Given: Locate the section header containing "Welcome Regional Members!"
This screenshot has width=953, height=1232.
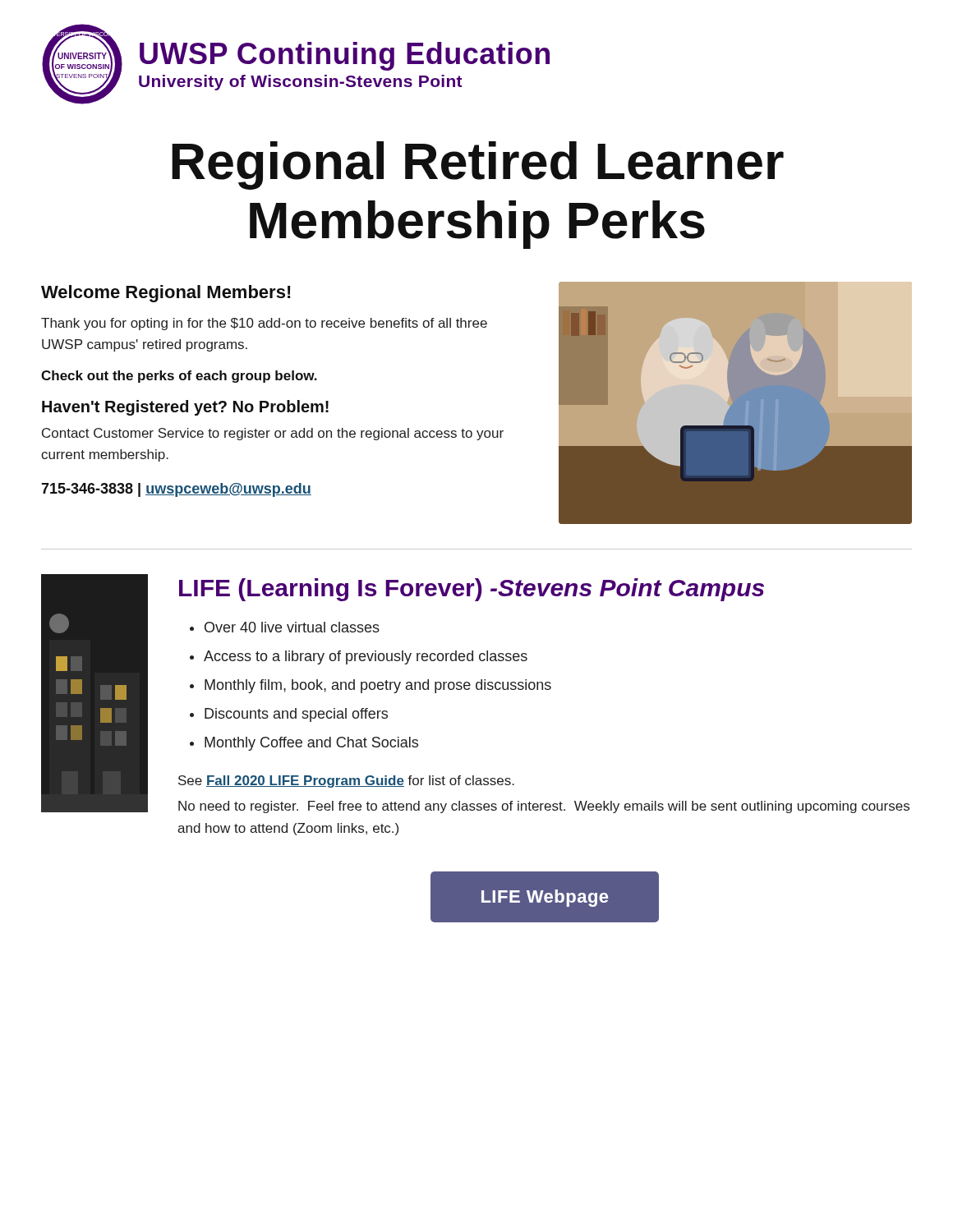Looking at the screenshot, I should click(166, 292).
